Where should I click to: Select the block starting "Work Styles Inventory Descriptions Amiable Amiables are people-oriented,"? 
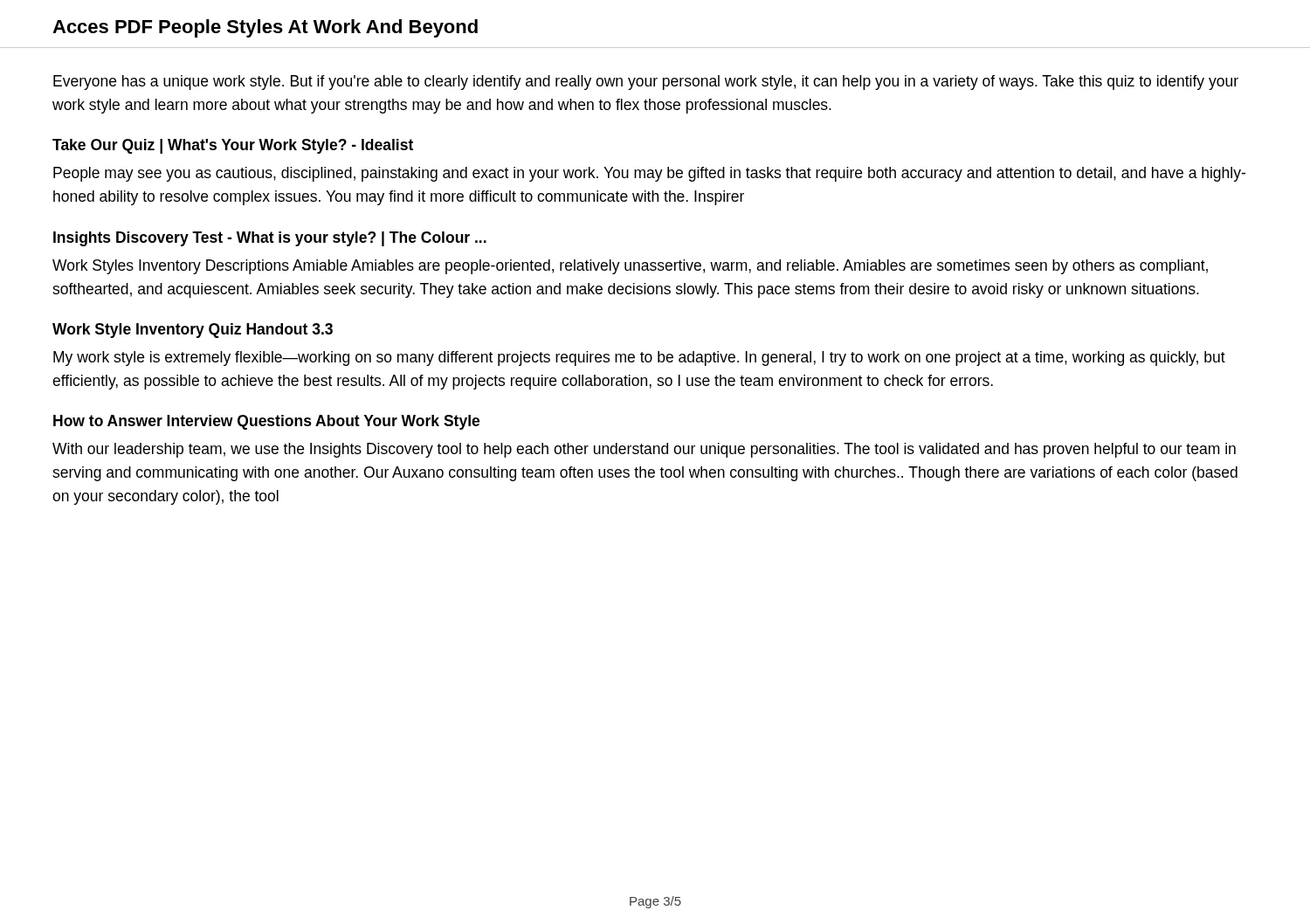(x=631, y=277)
